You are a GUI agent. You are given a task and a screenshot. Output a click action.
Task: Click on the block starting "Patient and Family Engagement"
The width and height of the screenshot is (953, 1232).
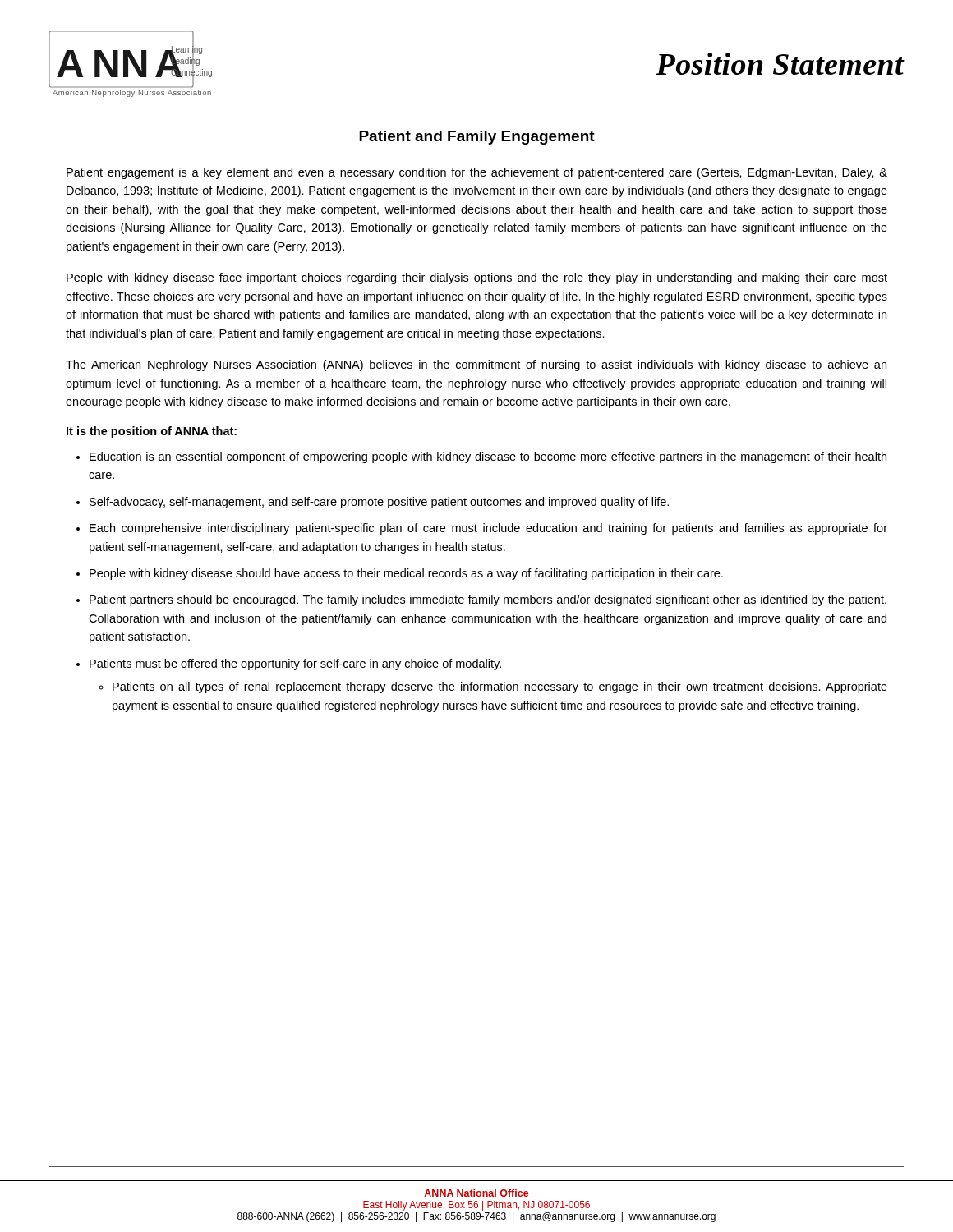click(x=476, y=136)
